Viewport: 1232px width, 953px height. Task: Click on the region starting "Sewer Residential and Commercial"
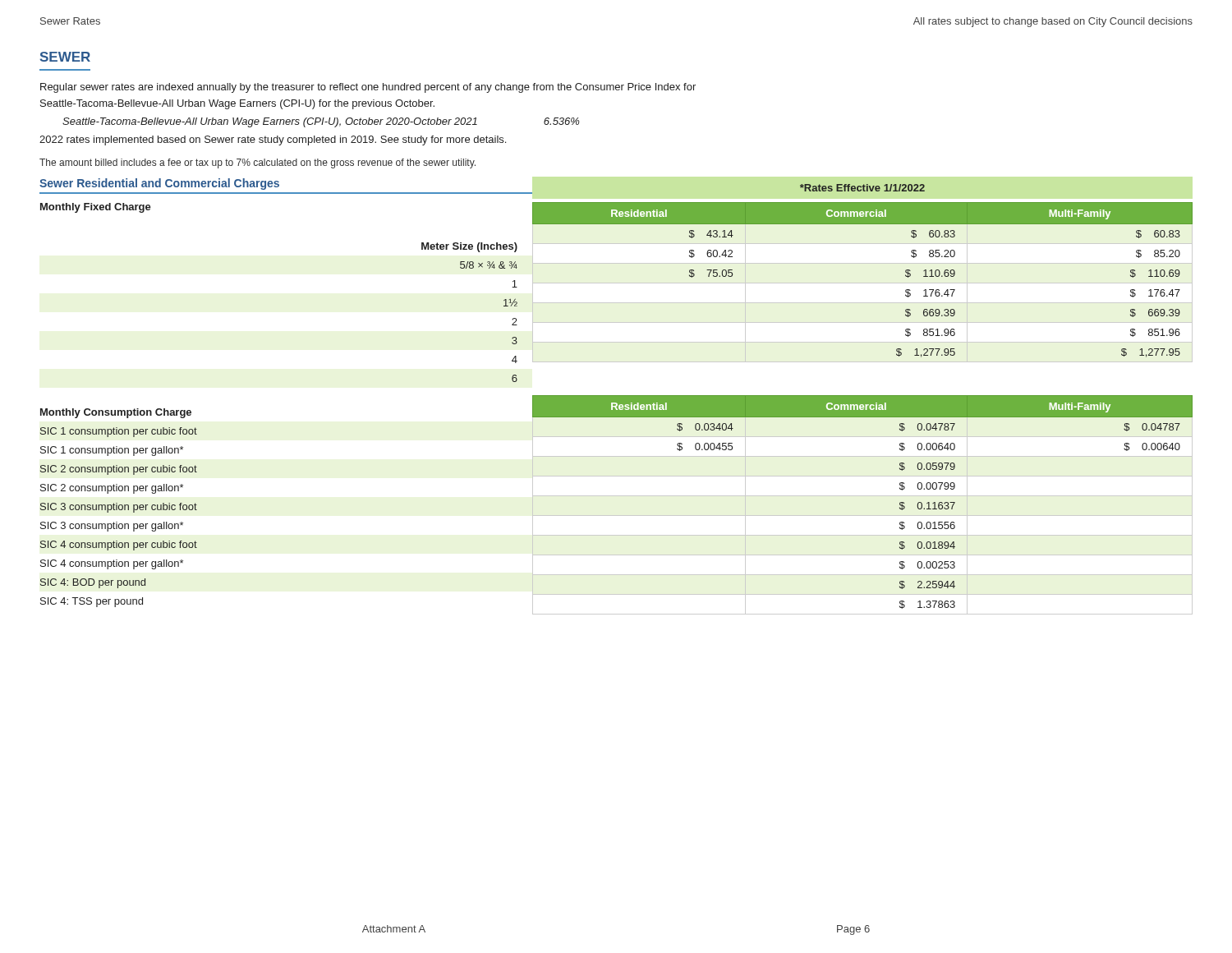(160, 183)
